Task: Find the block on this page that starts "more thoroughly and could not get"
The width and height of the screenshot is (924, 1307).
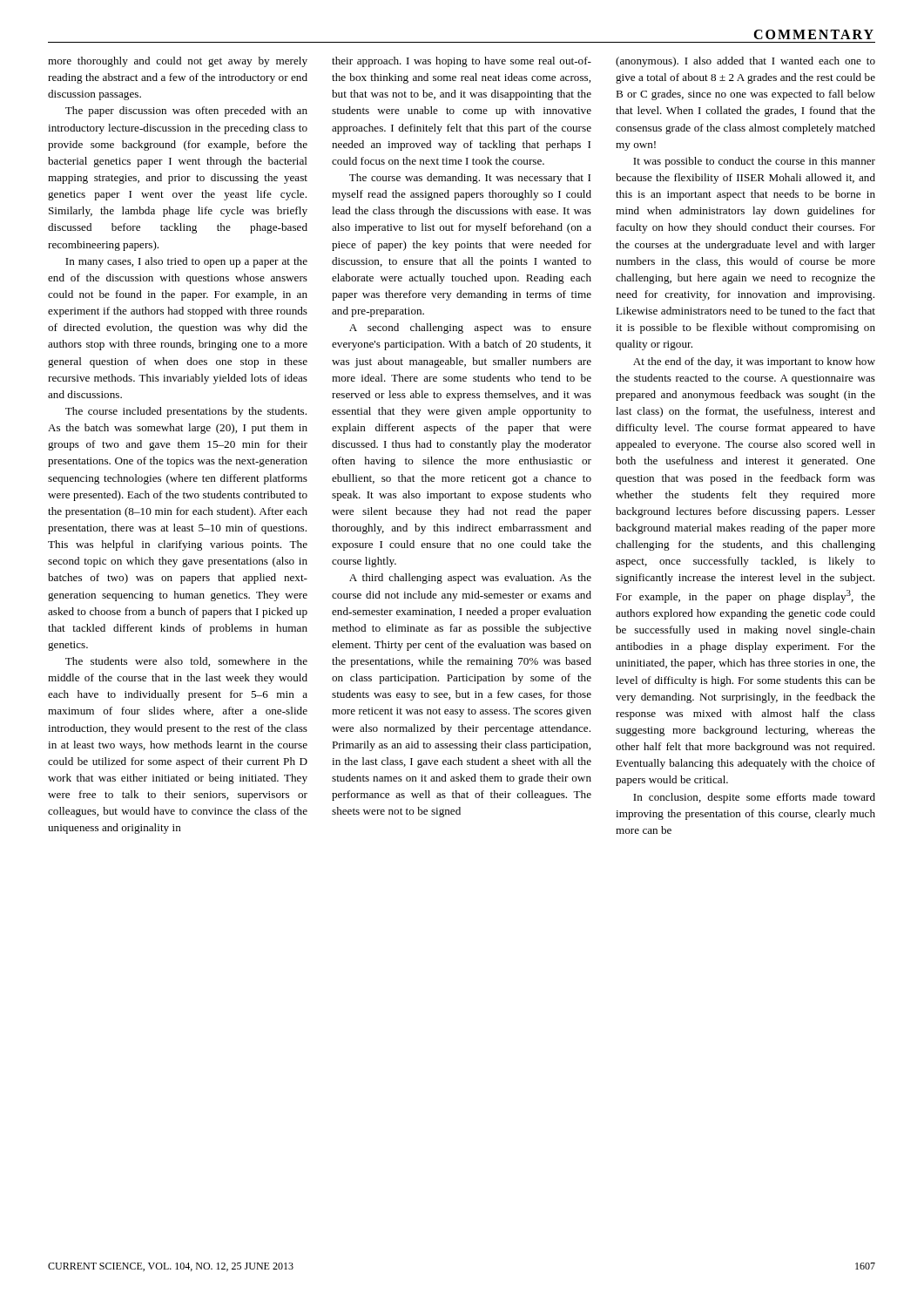Action: [x=178, y=444]
